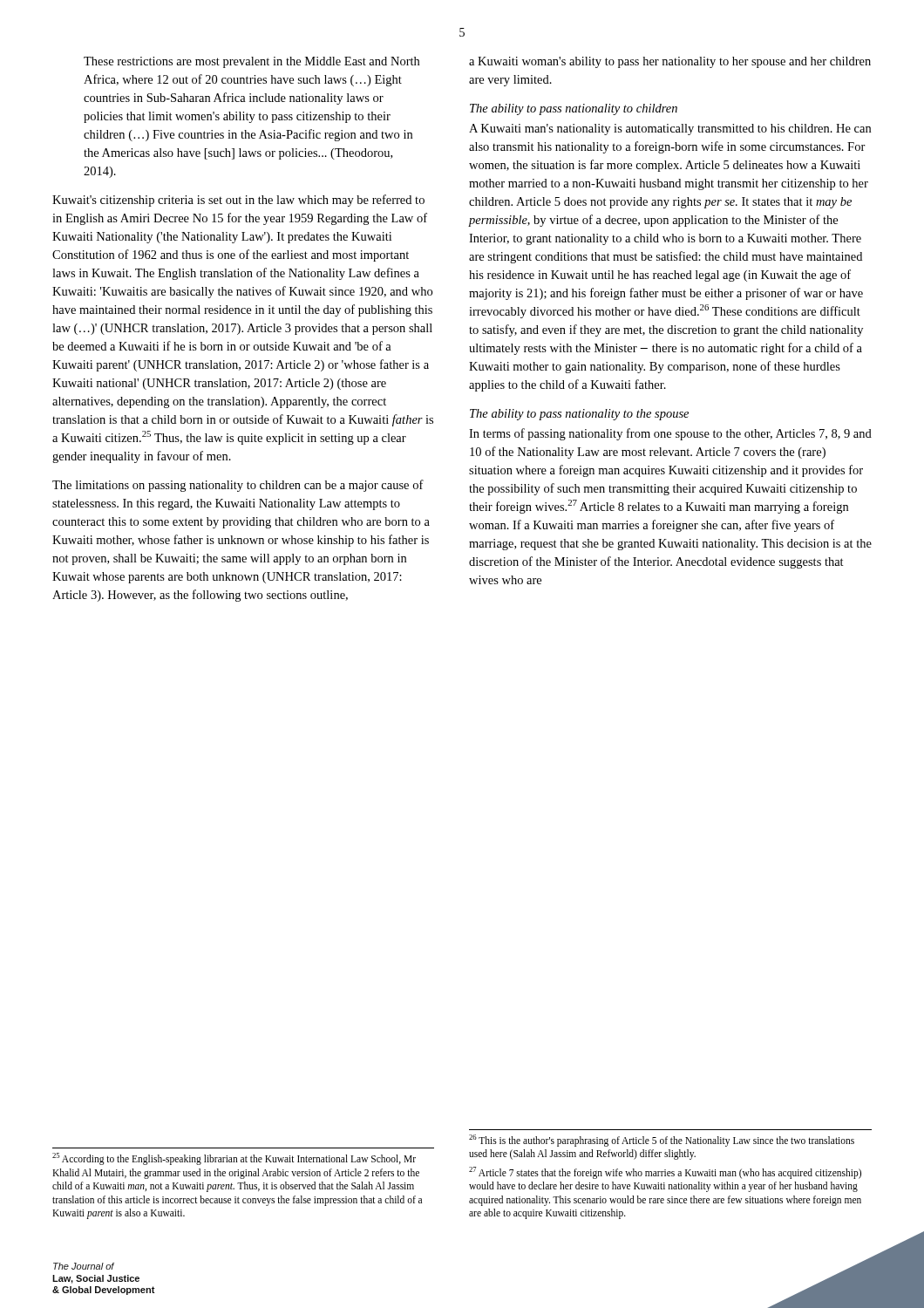Find the element starting "a Kuwaiti woman's ability to"
The width and height of the screenshot is (924, 1308).
coord(670,70)
